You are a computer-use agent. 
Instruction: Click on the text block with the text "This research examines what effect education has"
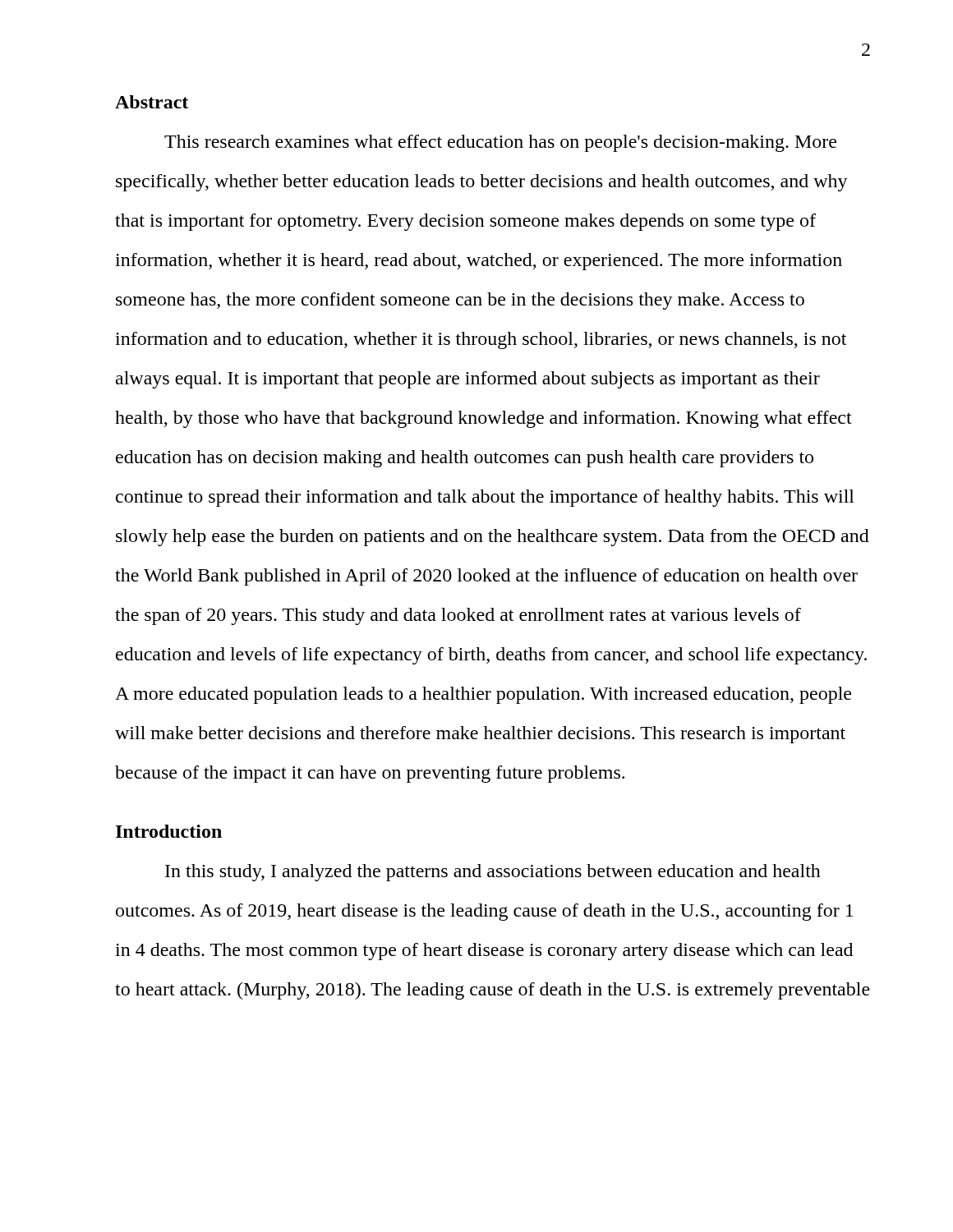[493, 457]
